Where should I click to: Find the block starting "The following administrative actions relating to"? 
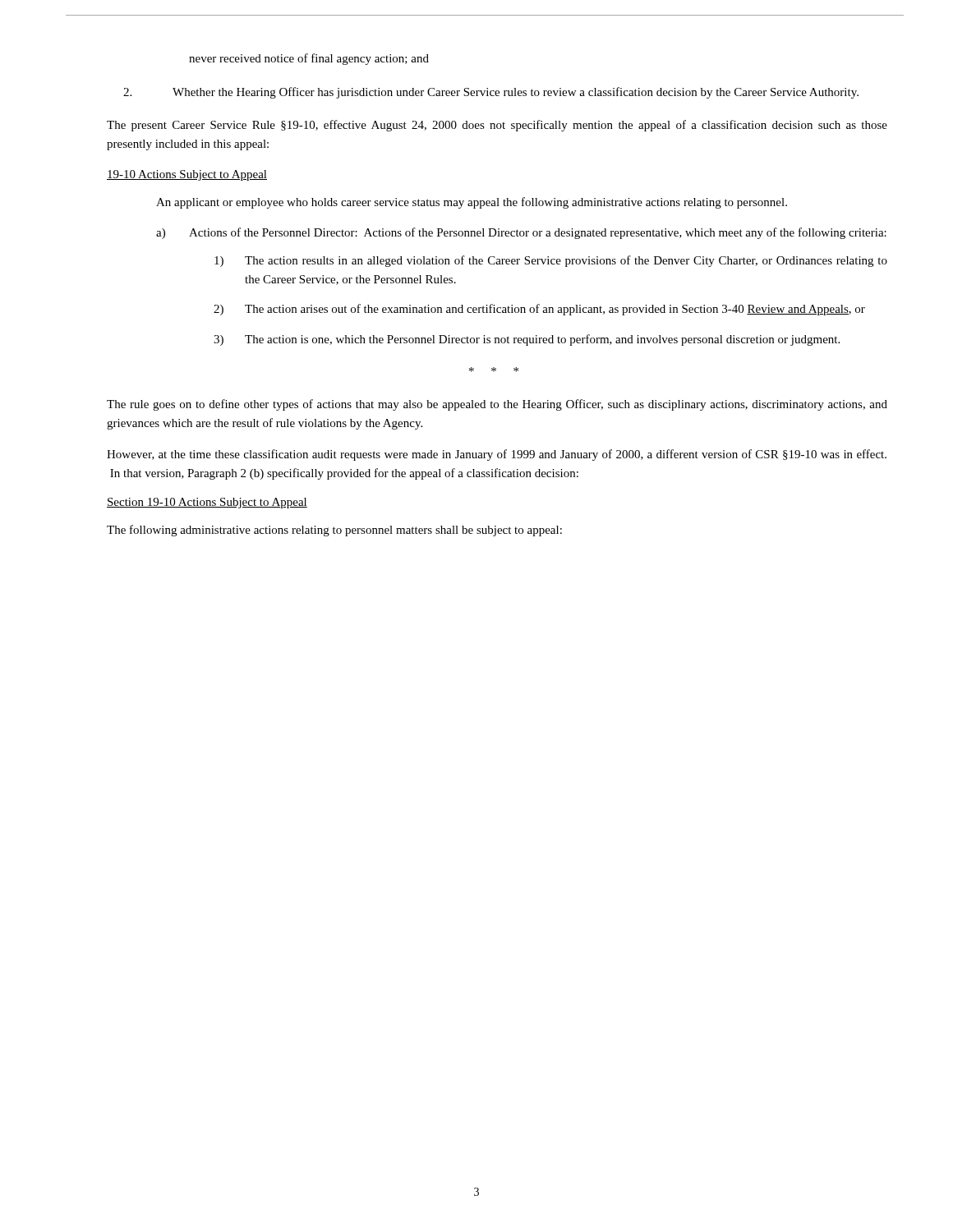pyautogui.click(x=335, y=530)
